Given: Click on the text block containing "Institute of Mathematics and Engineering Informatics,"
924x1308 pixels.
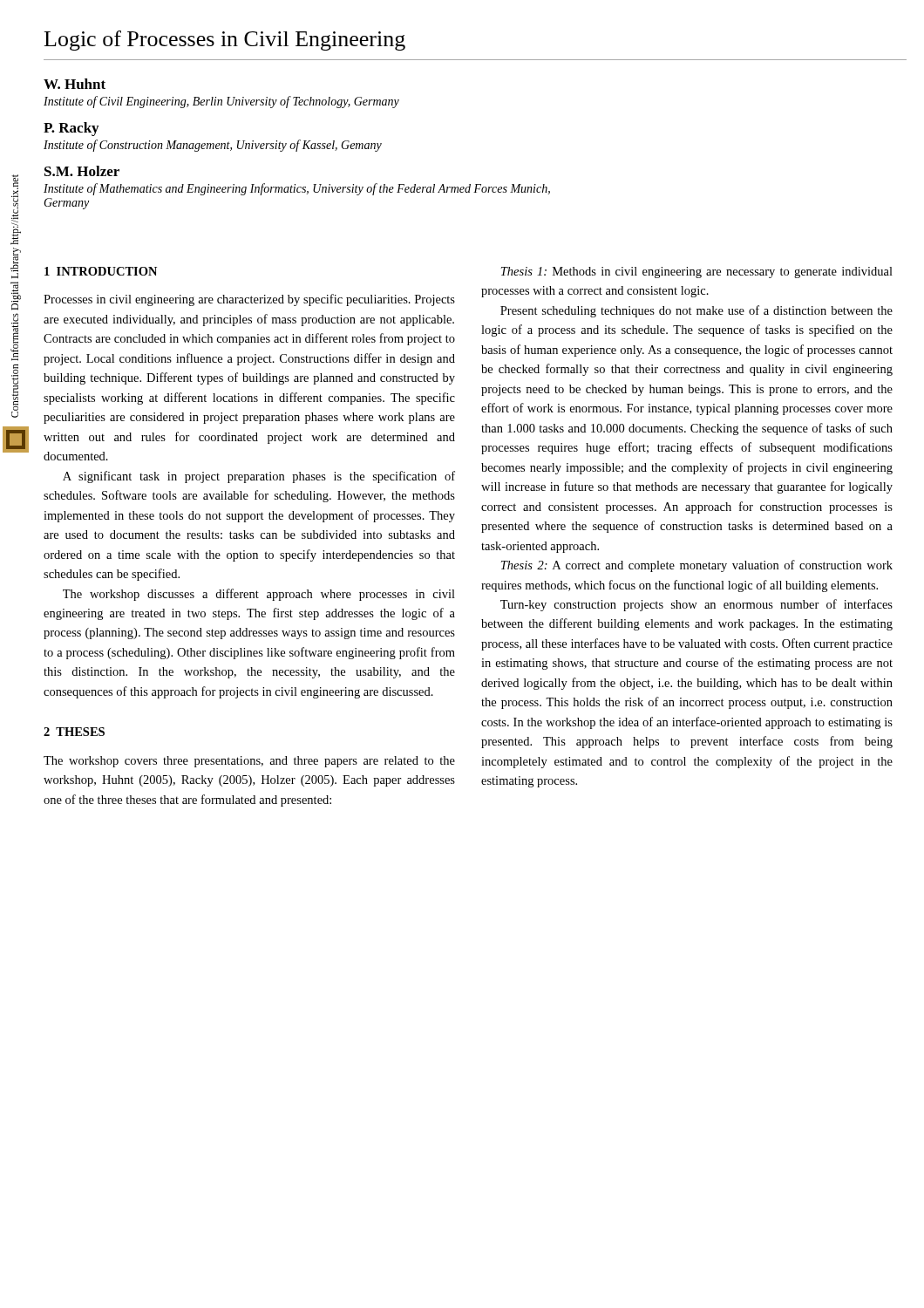Looking at the screenshot, I should pyautogui.click(x=297, y=196).
